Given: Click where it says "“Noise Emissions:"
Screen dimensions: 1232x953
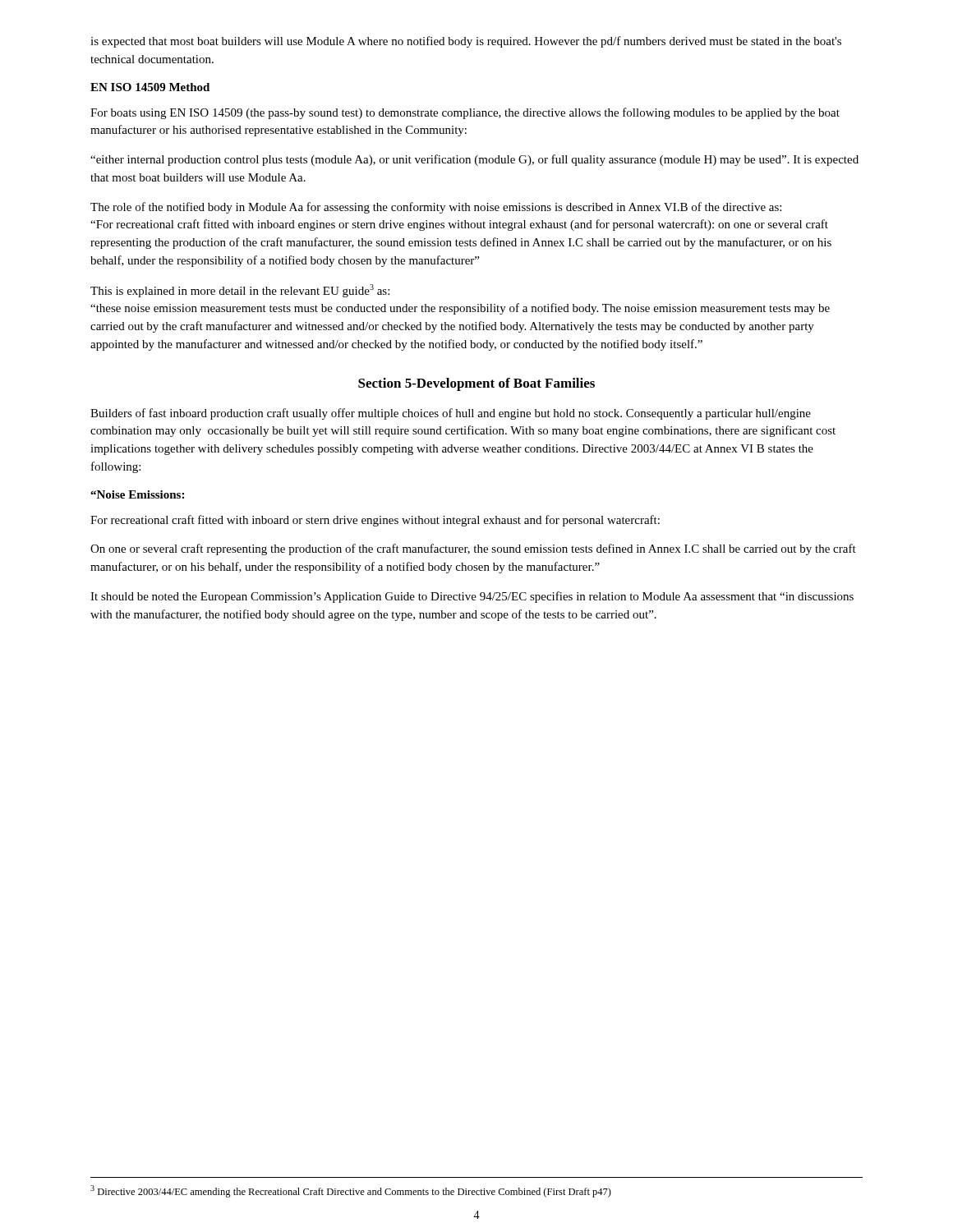Looking at the screenshot, I should point(138,494).
